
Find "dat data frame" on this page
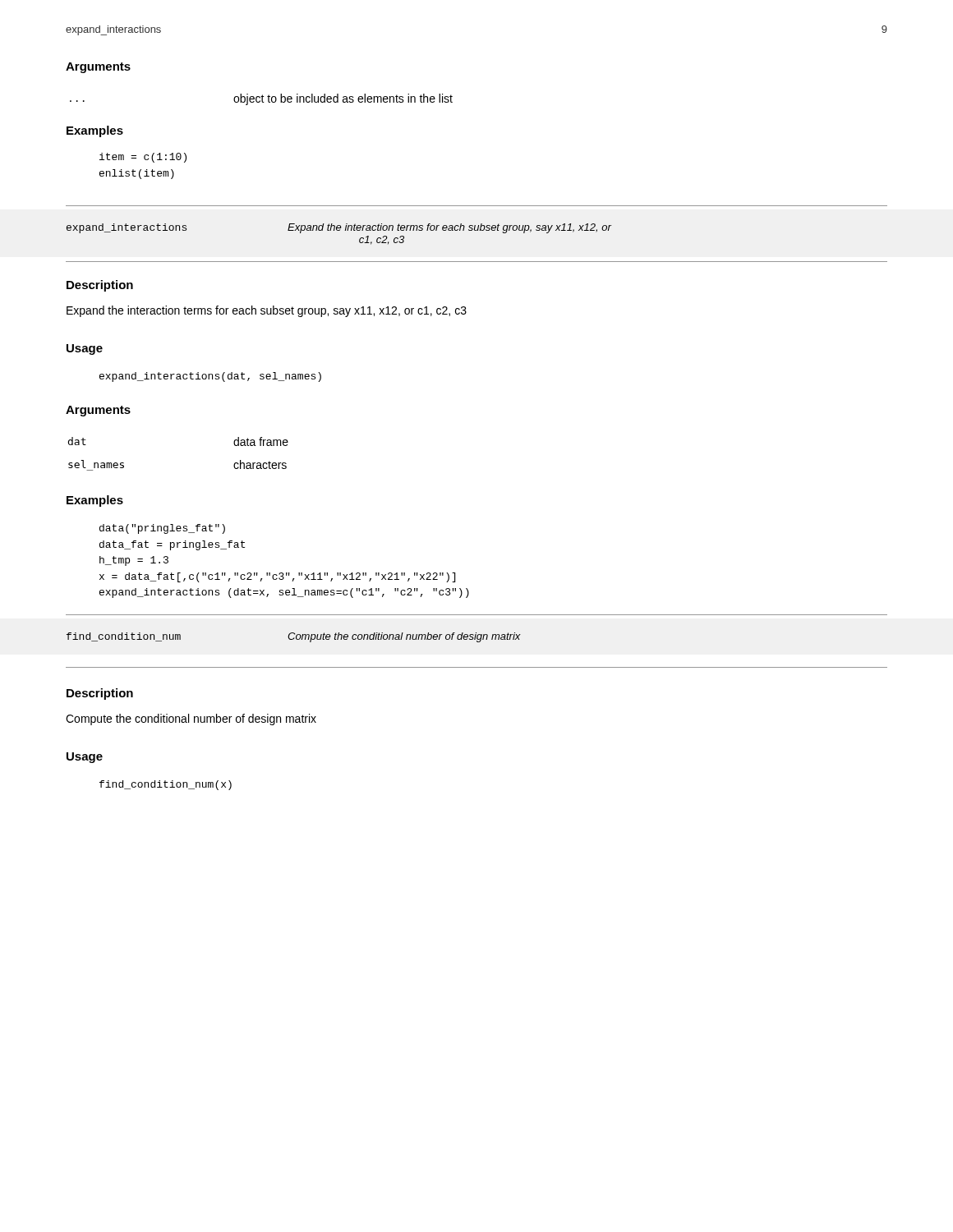pos(77,442)
